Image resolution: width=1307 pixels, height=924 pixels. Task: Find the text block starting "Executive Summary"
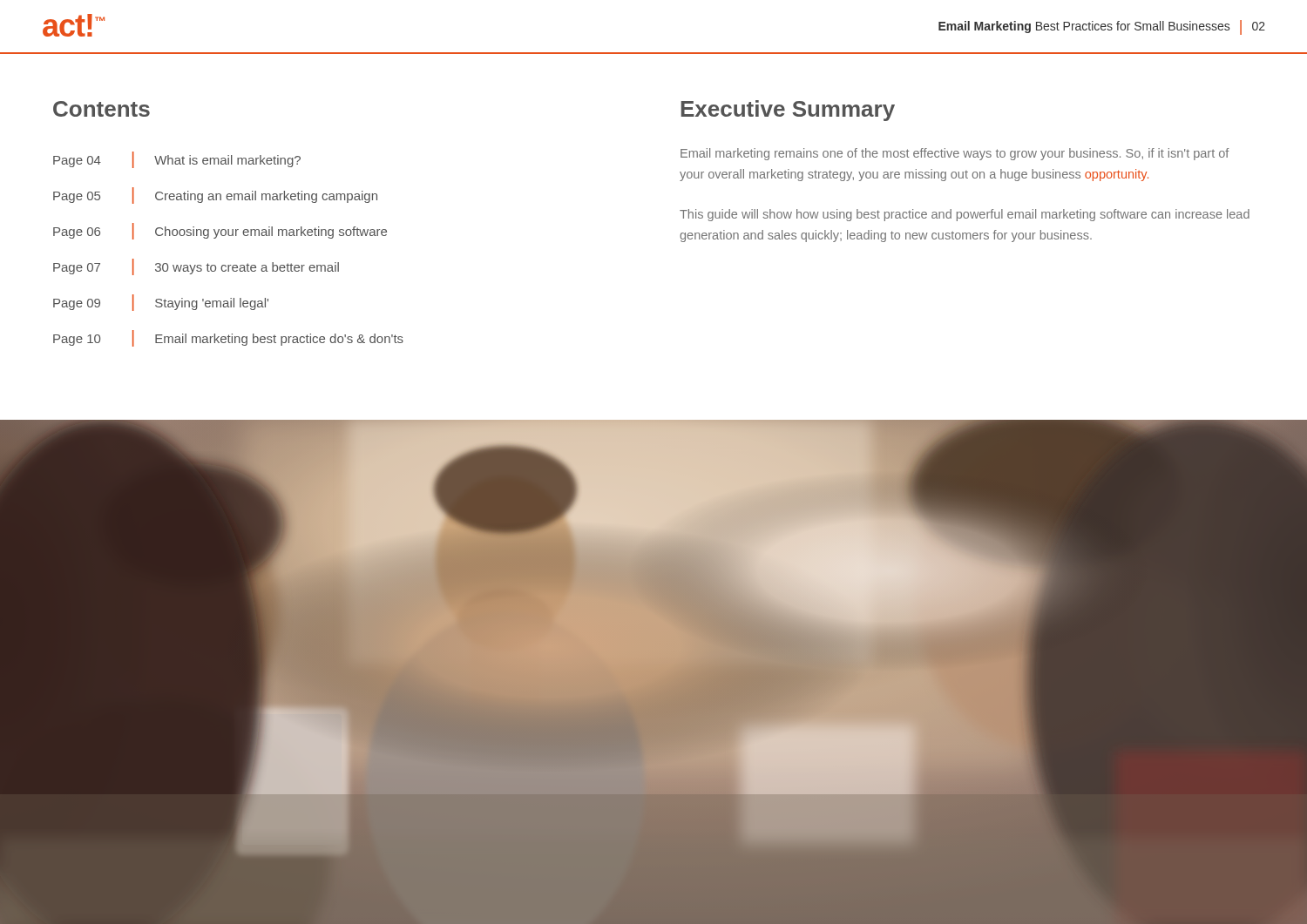[787, 109]
